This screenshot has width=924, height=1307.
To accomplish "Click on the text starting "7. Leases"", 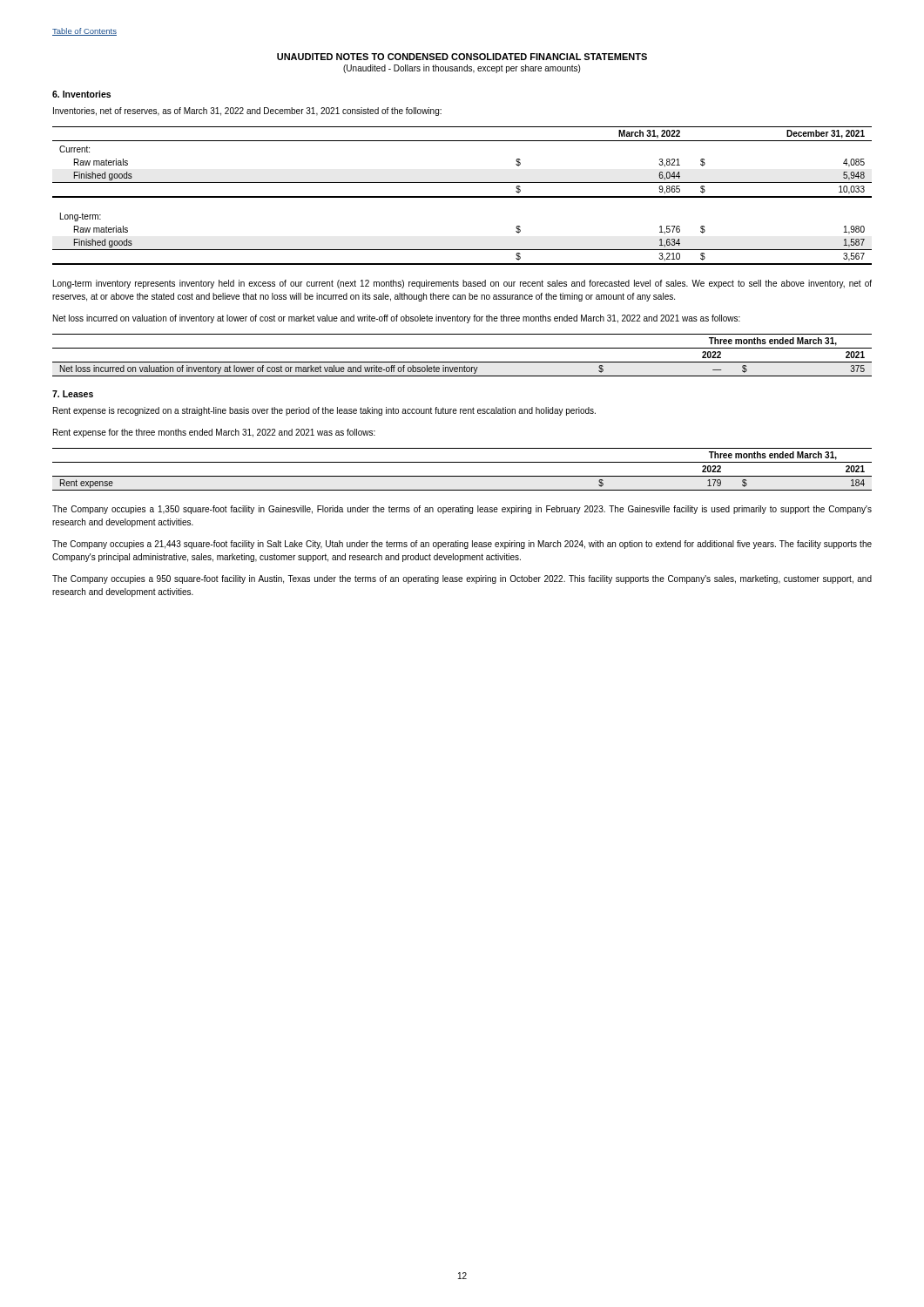I will [73, 394].
